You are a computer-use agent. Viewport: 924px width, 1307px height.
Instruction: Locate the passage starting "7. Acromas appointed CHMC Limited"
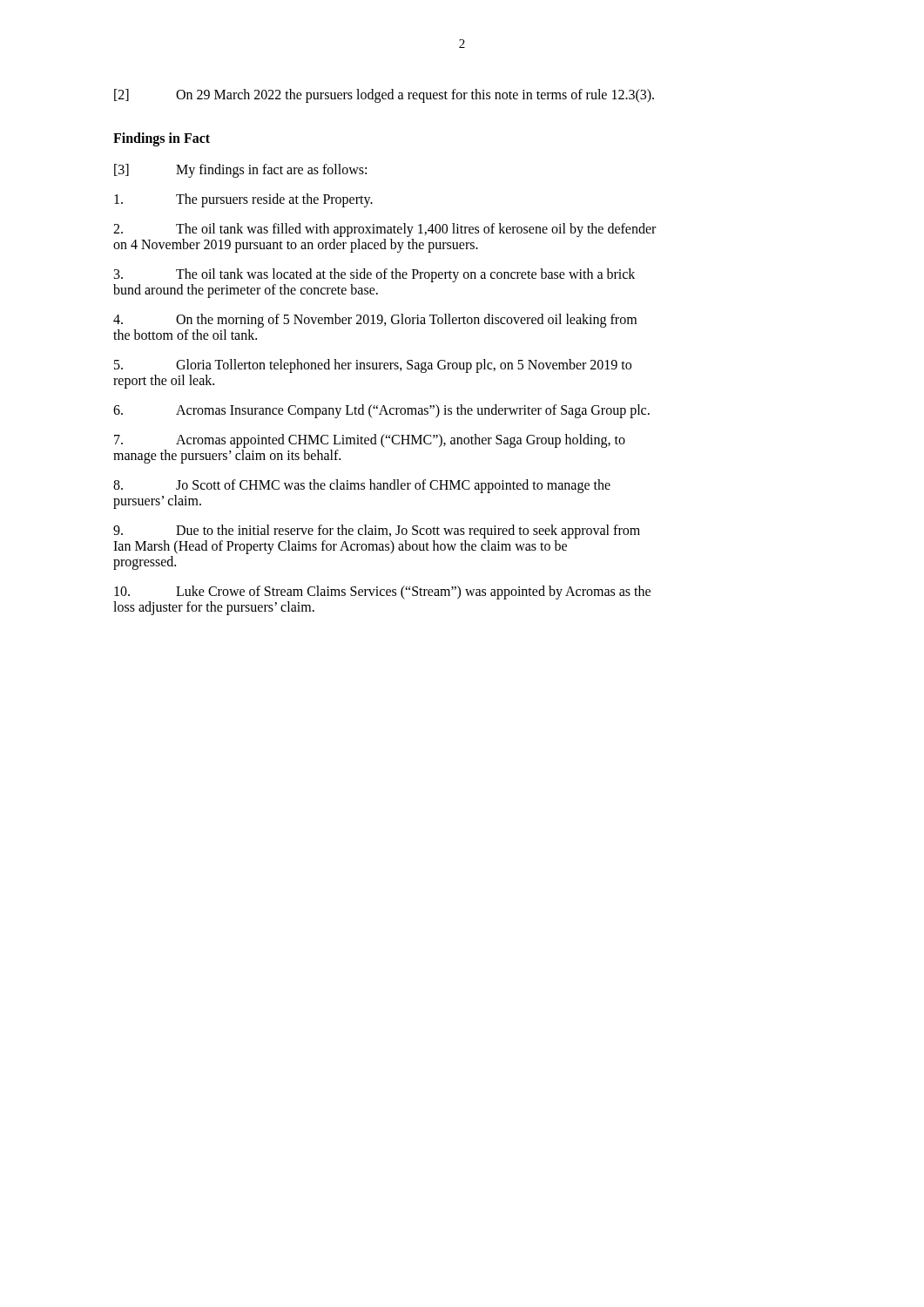click(471, 440)
